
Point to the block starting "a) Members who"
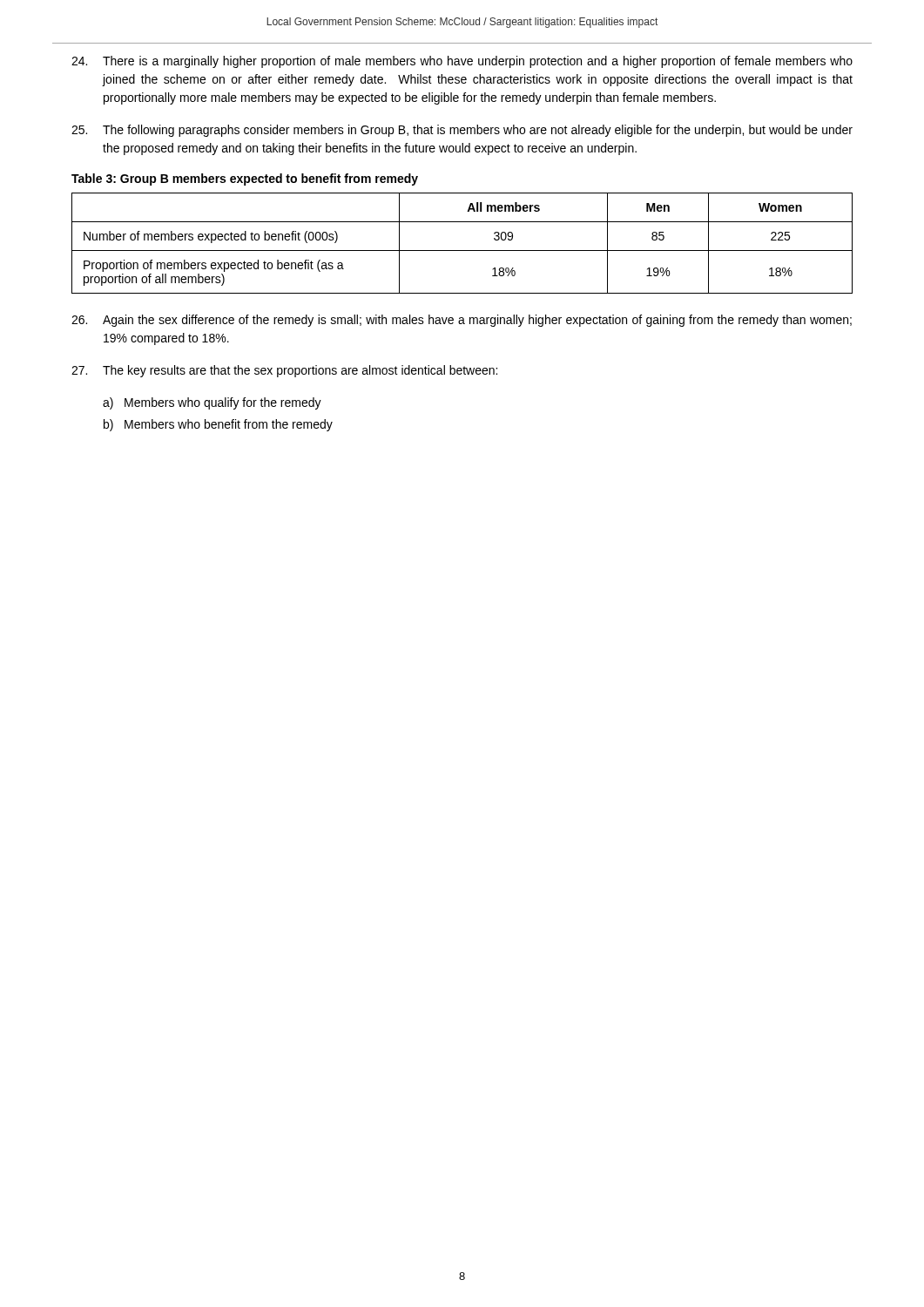tap(212, 403)
